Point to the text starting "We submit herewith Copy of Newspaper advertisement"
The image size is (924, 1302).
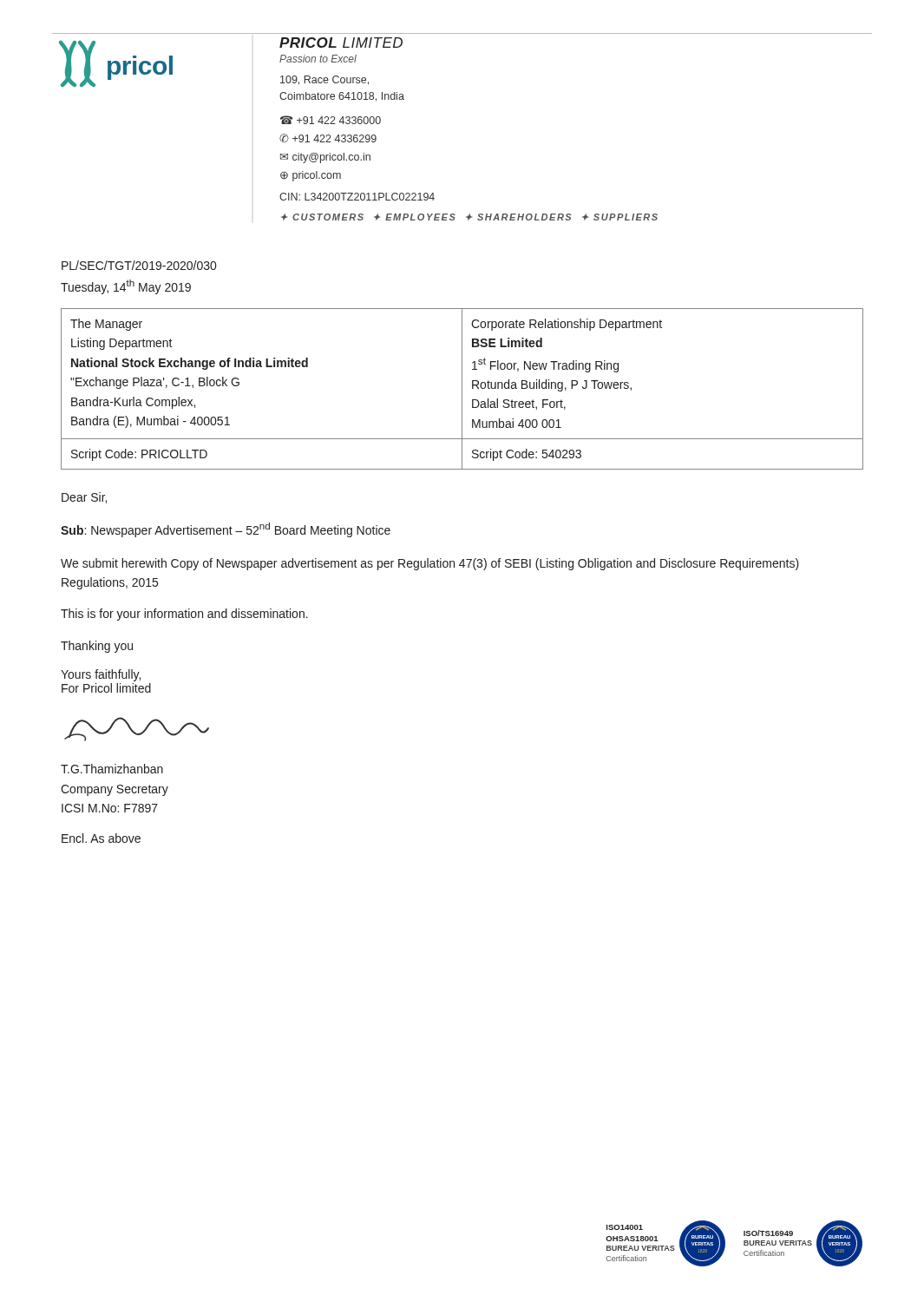point(430,573)
